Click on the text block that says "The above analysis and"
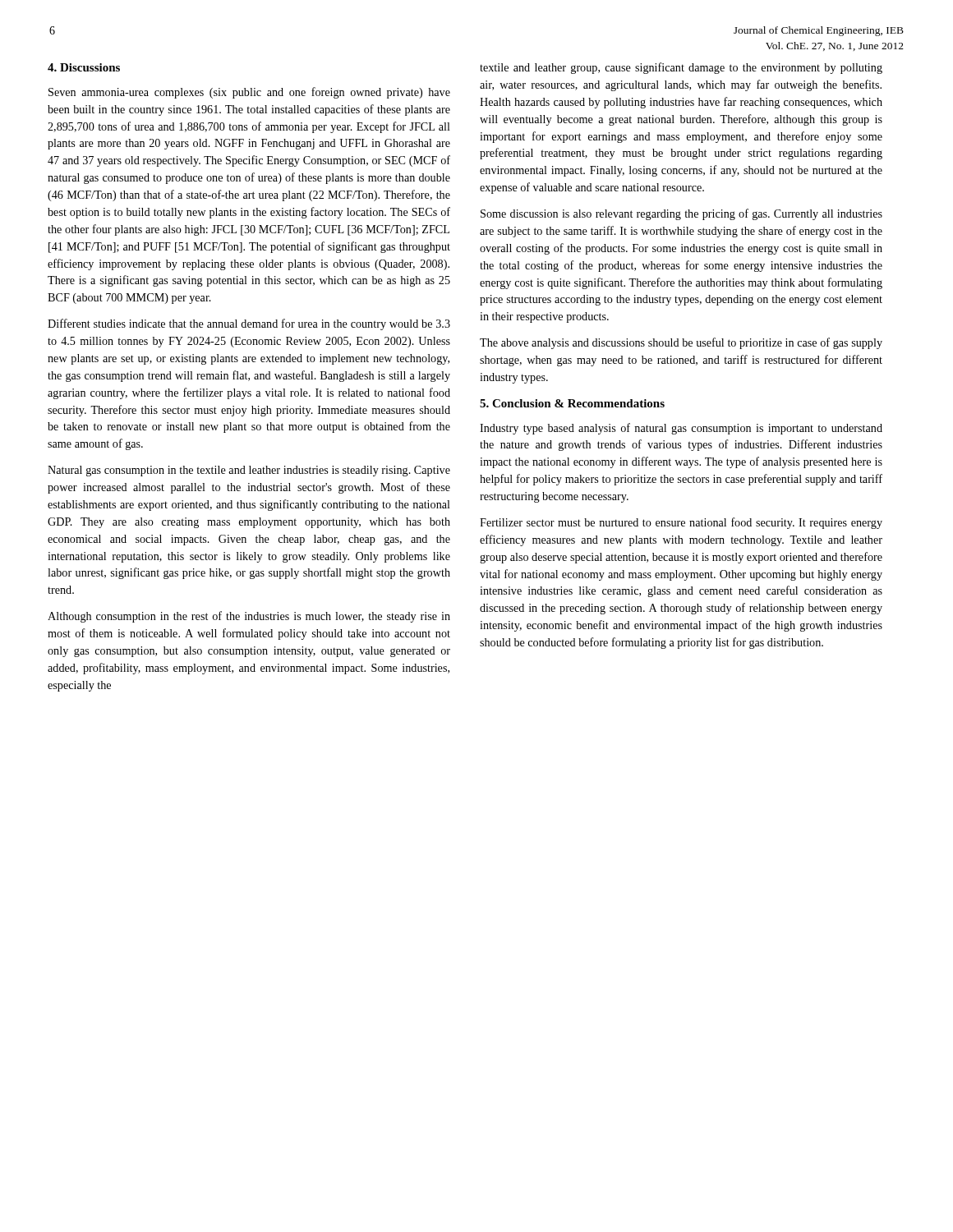The height and width of the screenshot is (1232, 953). [681, 360]
